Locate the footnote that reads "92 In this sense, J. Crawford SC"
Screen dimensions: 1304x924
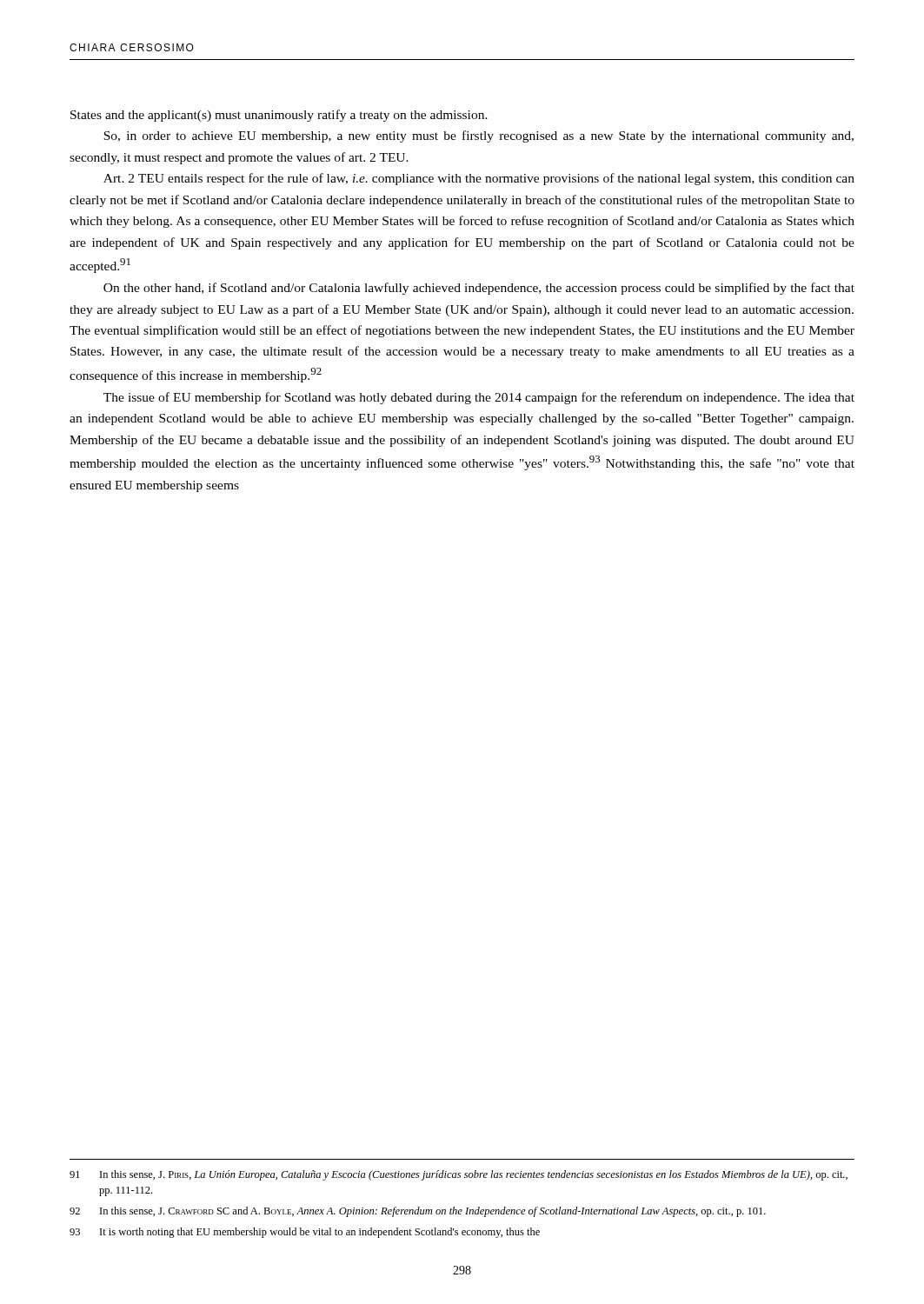tap(462, 1211)
